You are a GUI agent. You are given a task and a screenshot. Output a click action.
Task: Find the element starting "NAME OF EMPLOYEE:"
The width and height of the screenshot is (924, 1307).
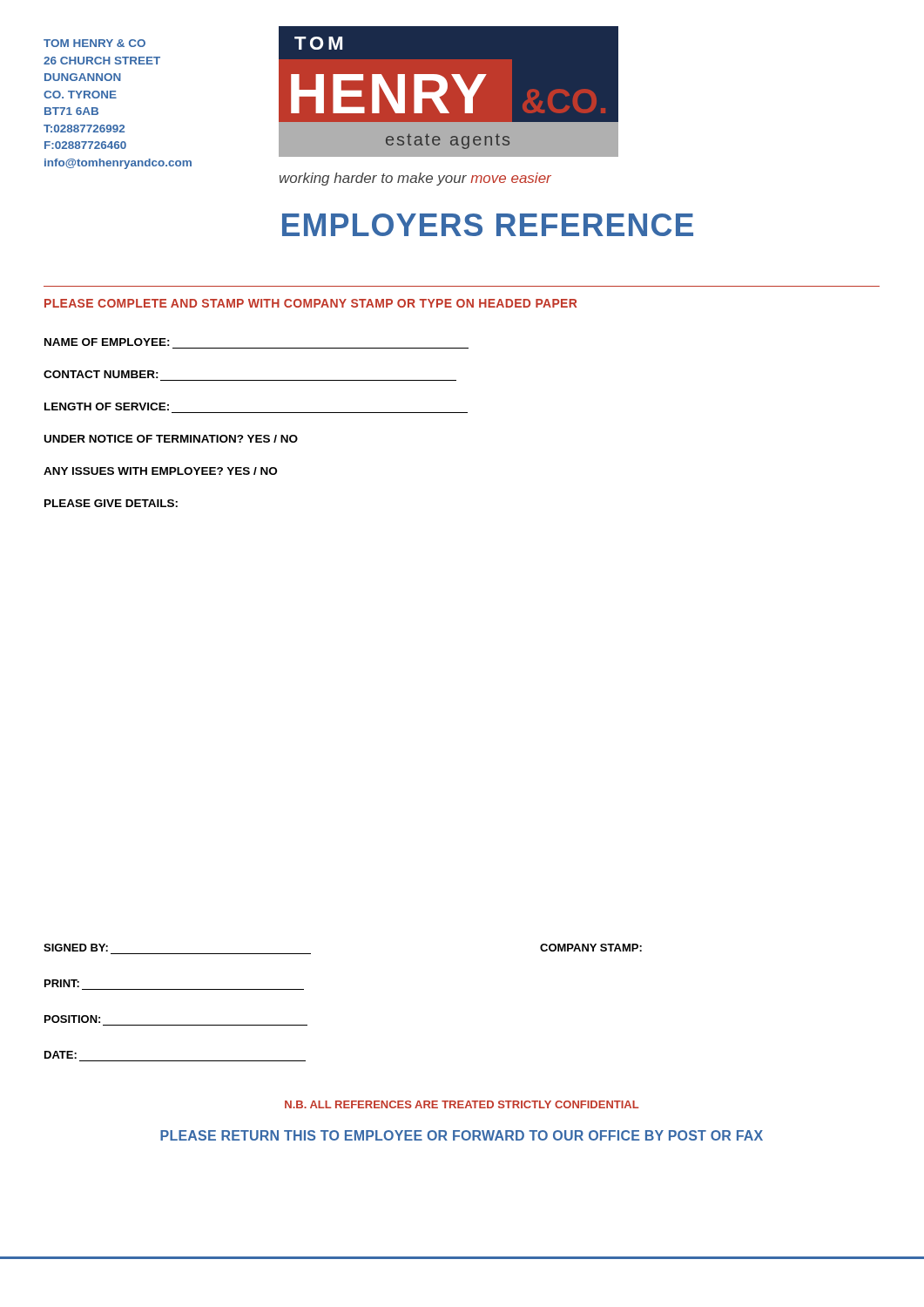pyautogui.click(x=256, y=342)
